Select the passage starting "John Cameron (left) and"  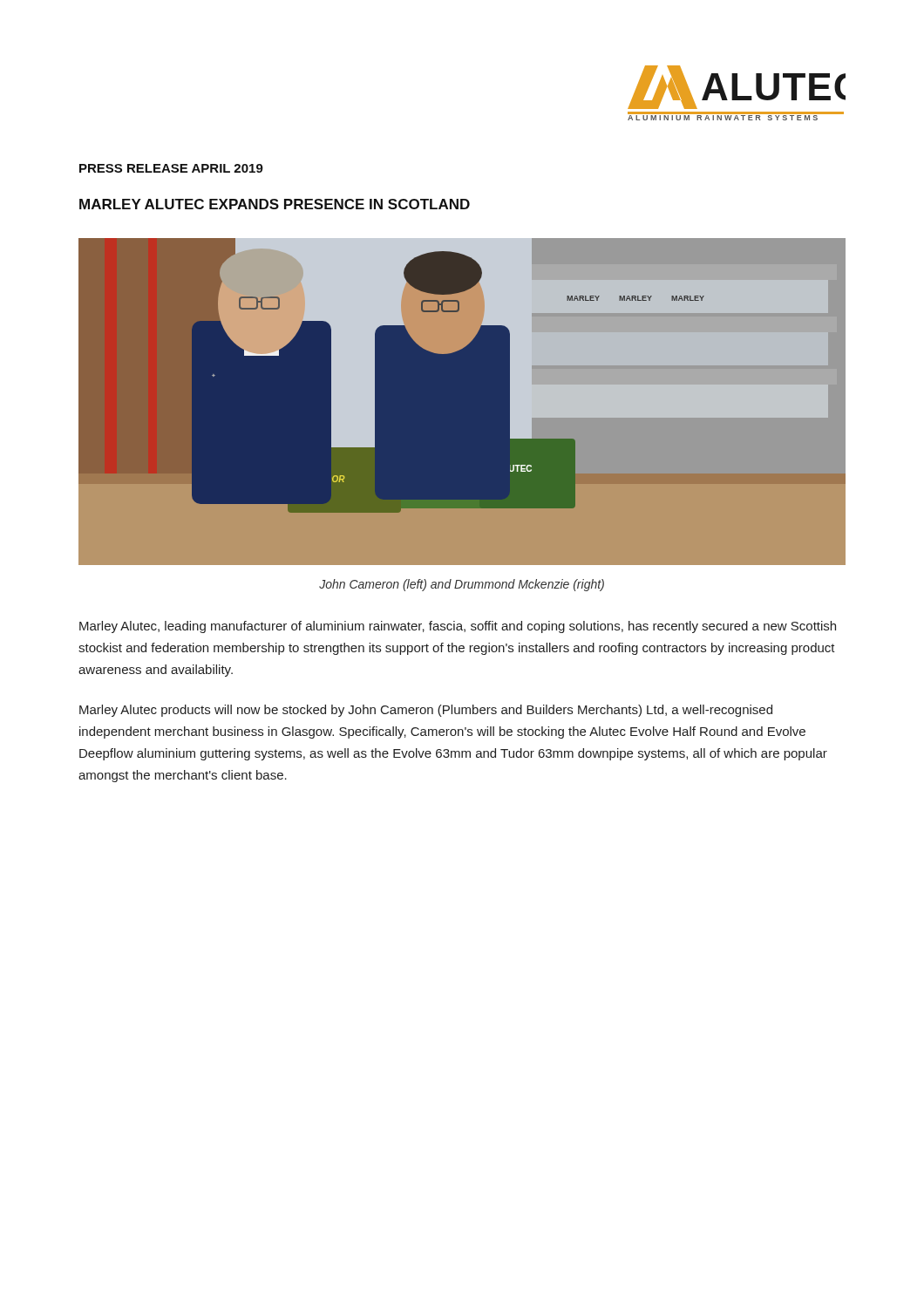(462, 584)
